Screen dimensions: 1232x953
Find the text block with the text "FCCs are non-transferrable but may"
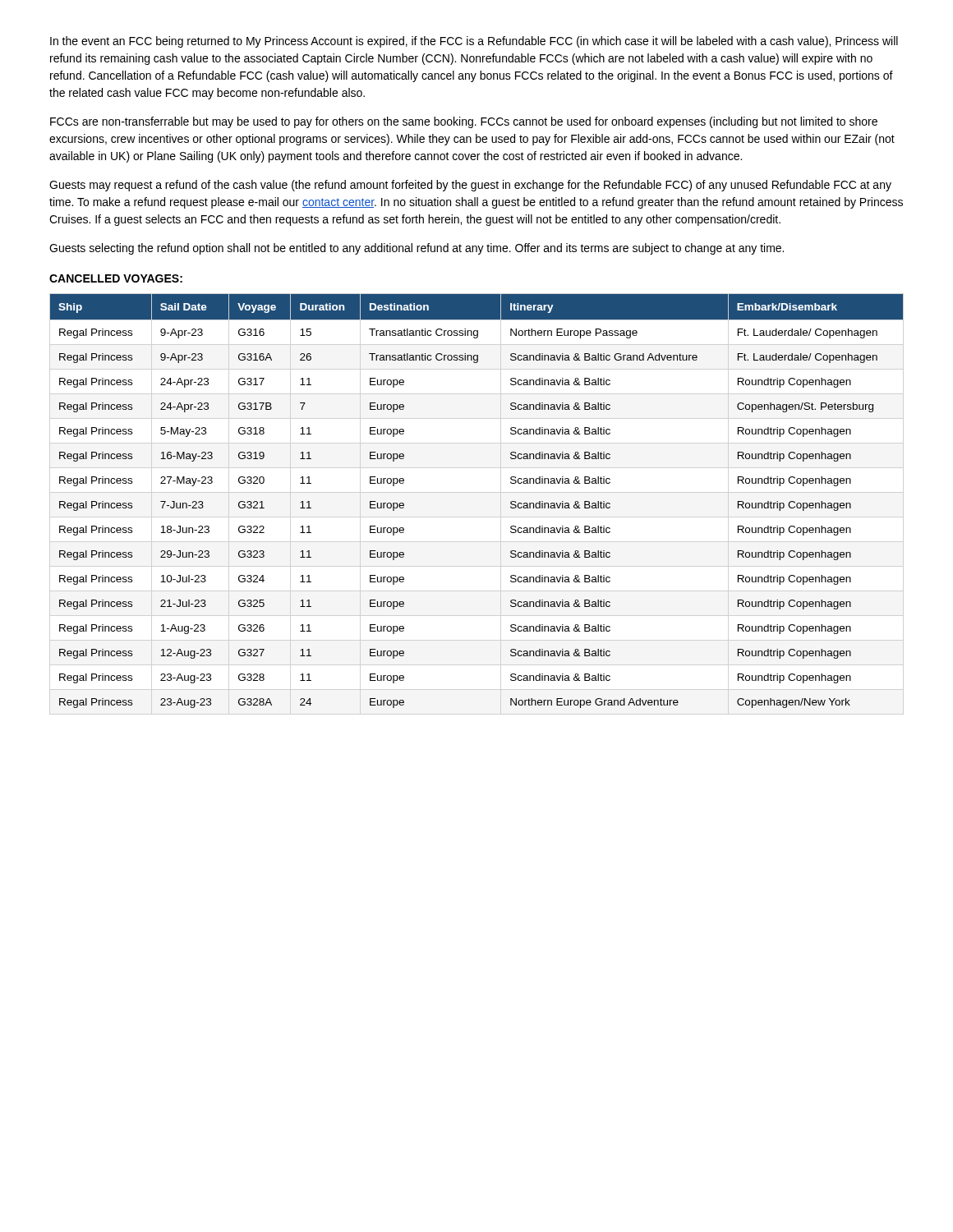(472, 139)
